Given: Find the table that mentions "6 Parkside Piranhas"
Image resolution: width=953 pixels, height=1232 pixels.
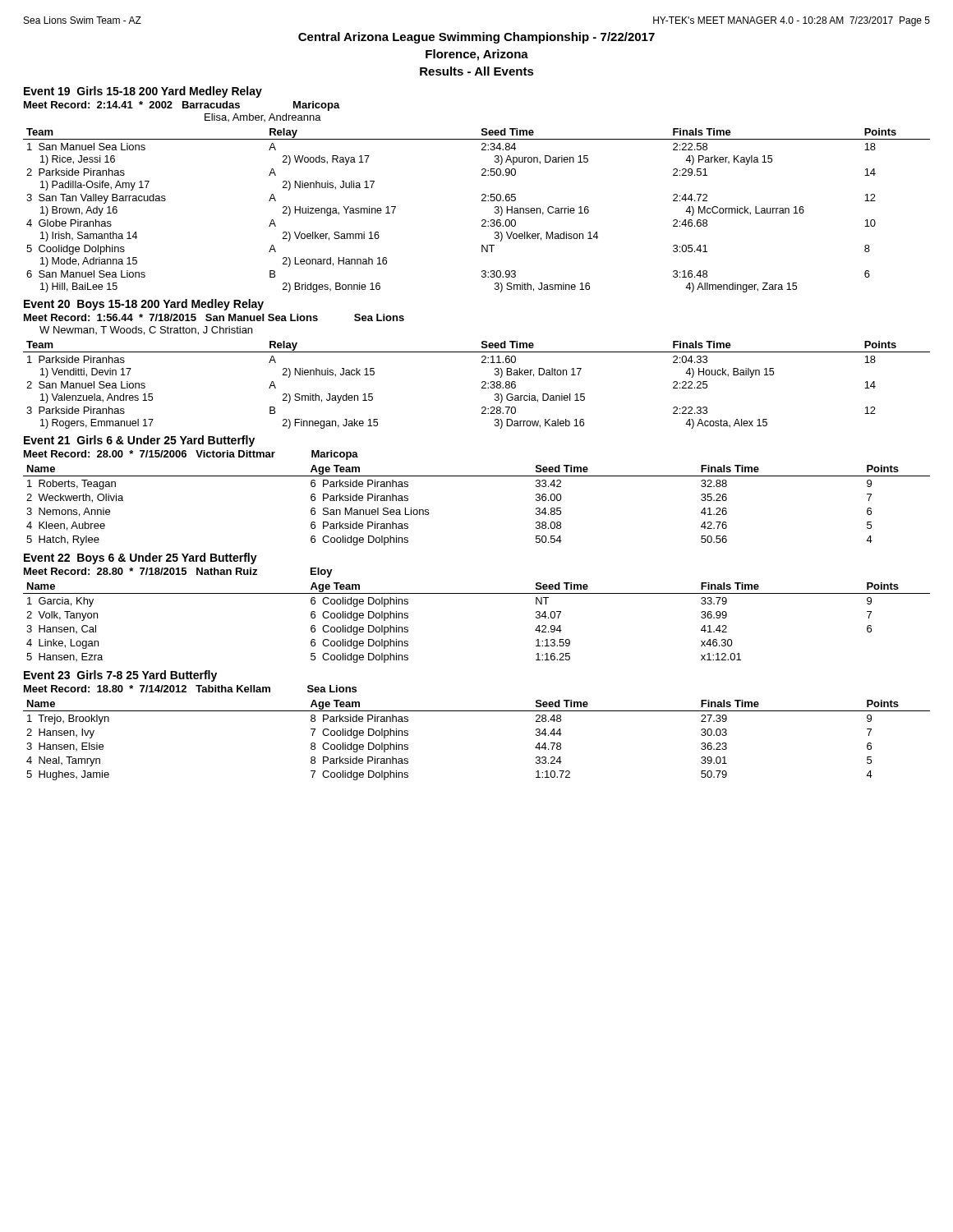Looking at the screenshot, I should coord(476,504).
